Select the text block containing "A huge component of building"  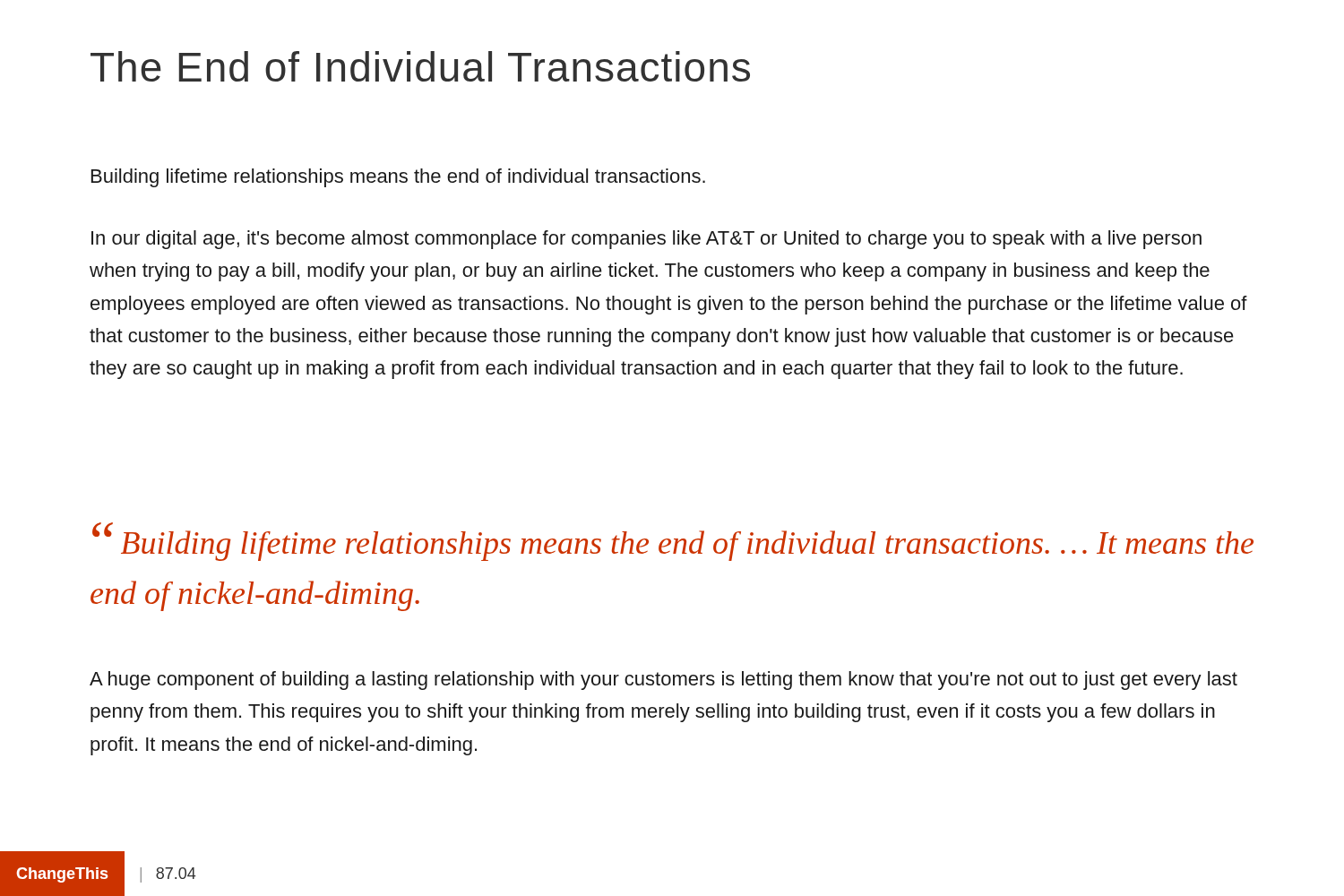(672, 712)
